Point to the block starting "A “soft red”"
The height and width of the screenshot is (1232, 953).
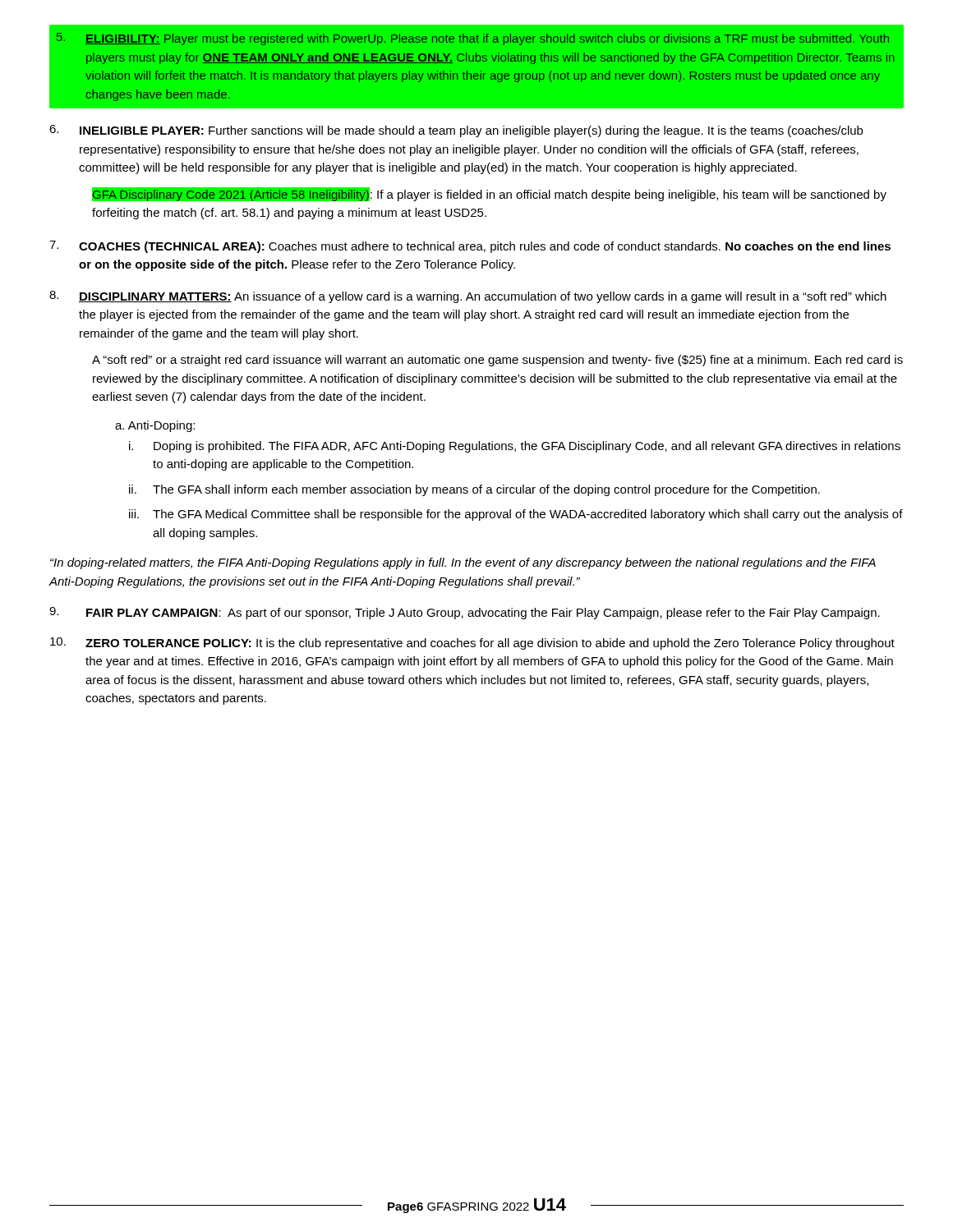tap(498, 378)
